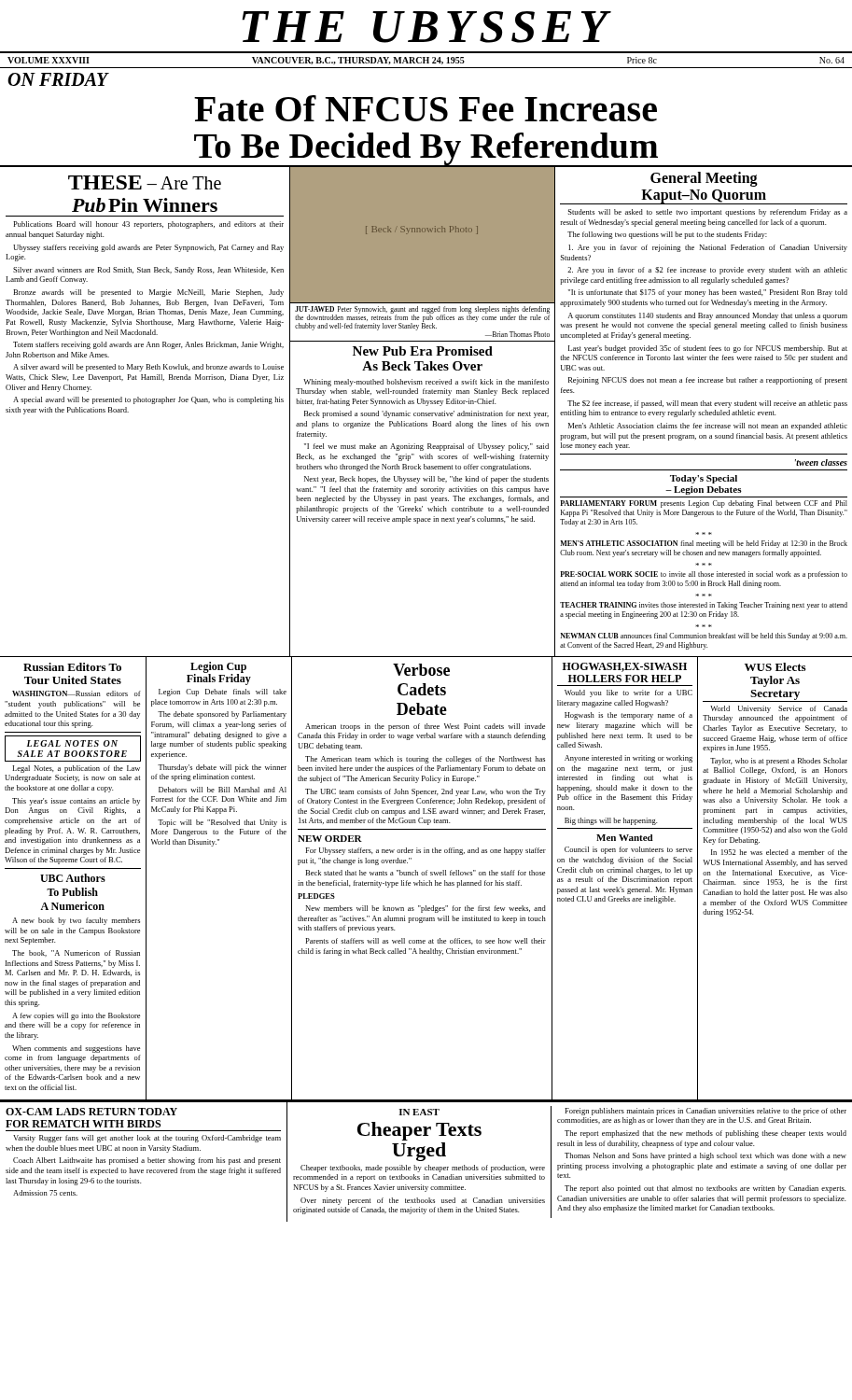This screenshot has height=1400, width=852.
Task: Select the section header containing "HOGWASH,EX-SIWASHHOLLERS FOR HELP"
Action: pos(625,673)
